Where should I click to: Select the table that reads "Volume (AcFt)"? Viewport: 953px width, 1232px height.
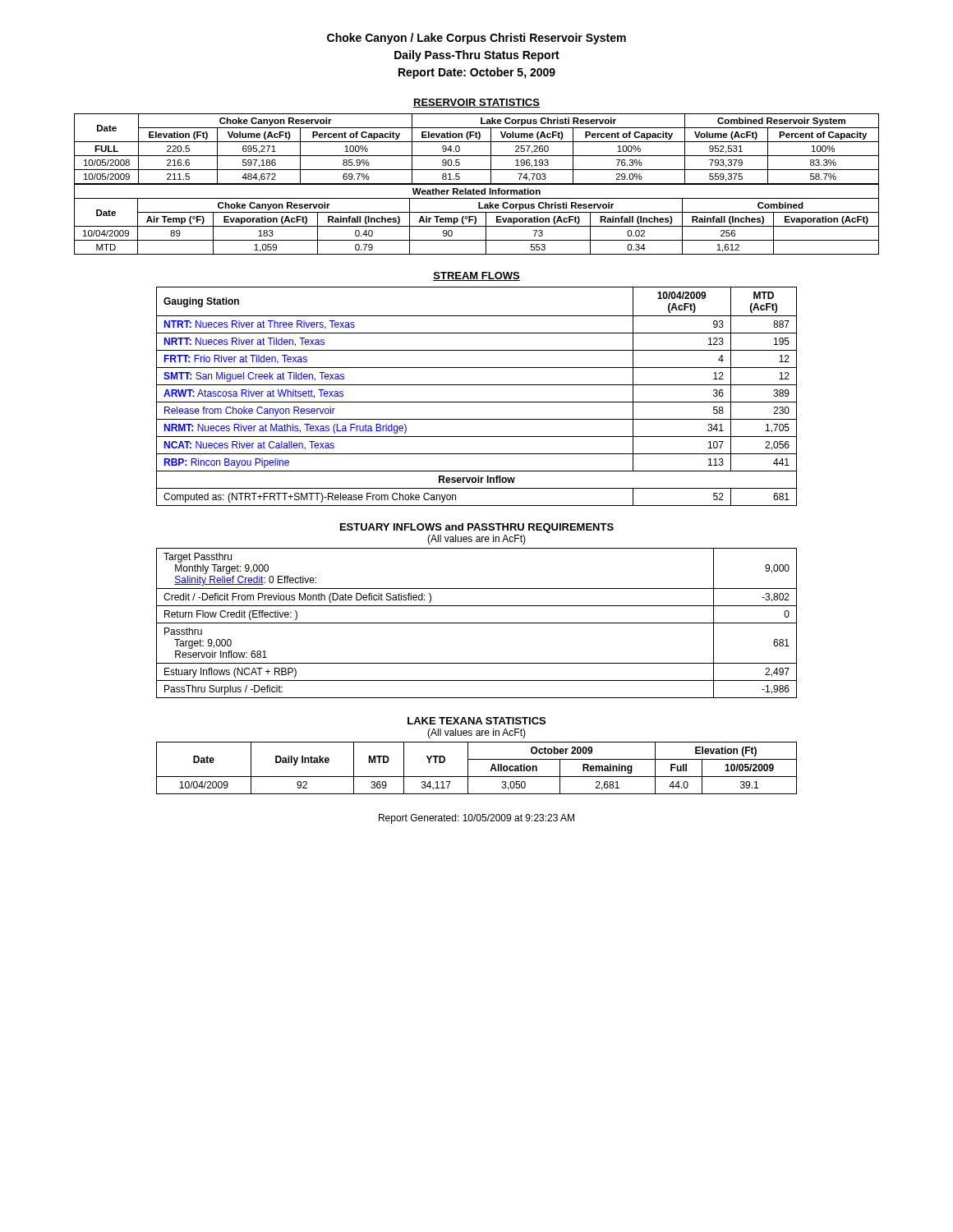click(x=476, y=184)
